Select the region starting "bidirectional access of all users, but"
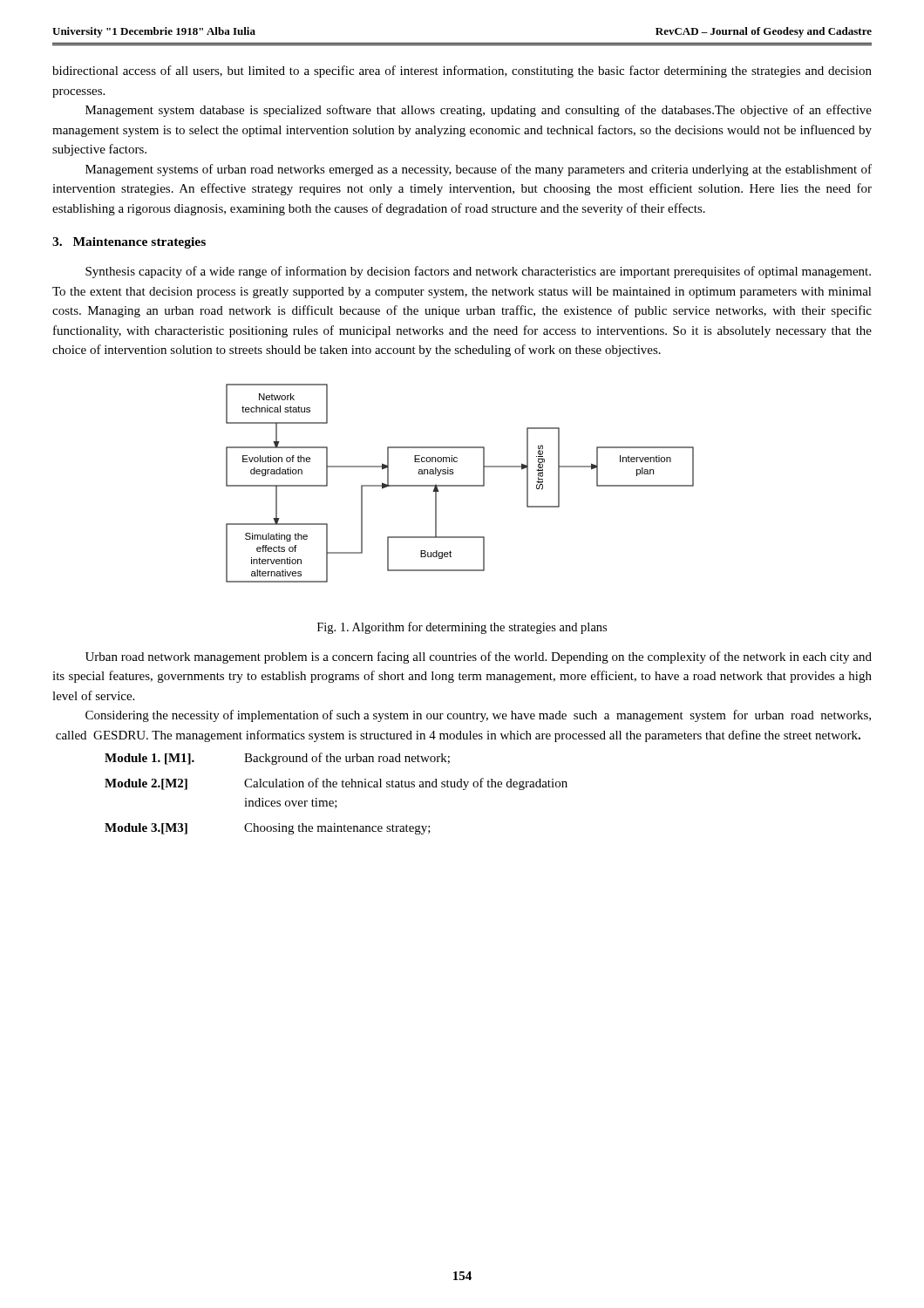 coord(462,81)
